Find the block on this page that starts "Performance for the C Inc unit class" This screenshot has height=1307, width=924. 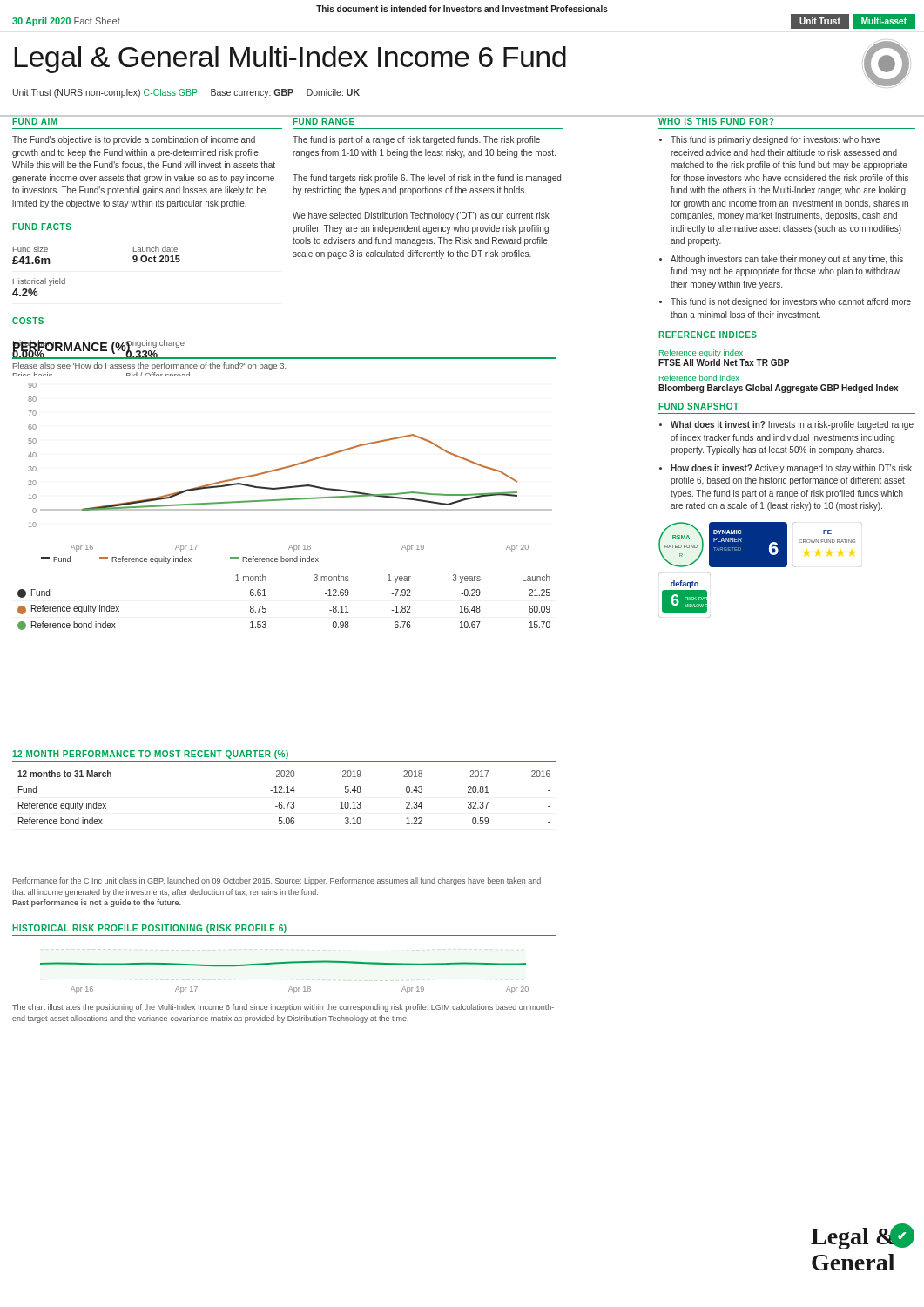[277, 892]
